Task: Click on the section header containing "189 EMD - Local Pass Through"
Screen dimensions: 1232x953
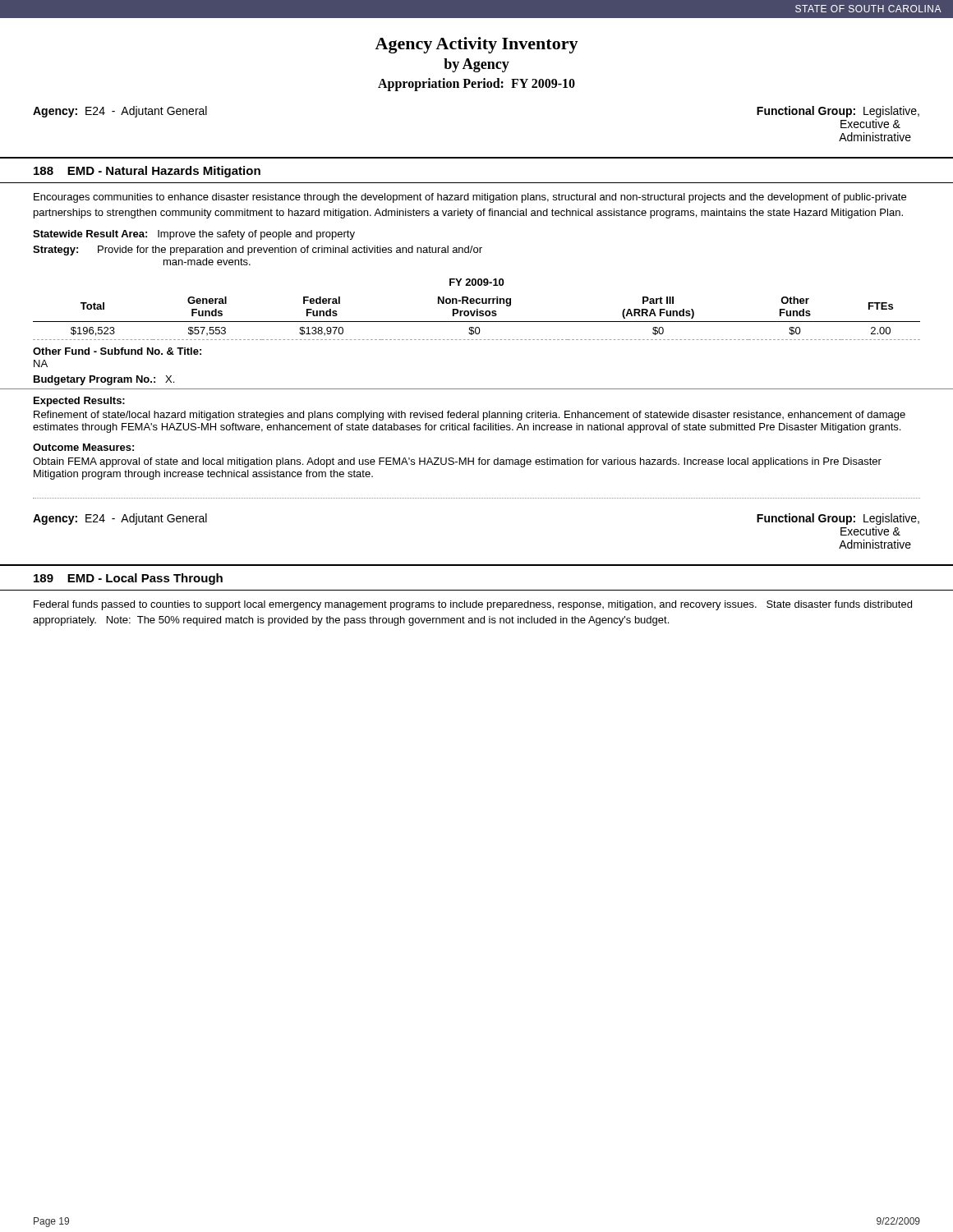Action: [476, 578]
